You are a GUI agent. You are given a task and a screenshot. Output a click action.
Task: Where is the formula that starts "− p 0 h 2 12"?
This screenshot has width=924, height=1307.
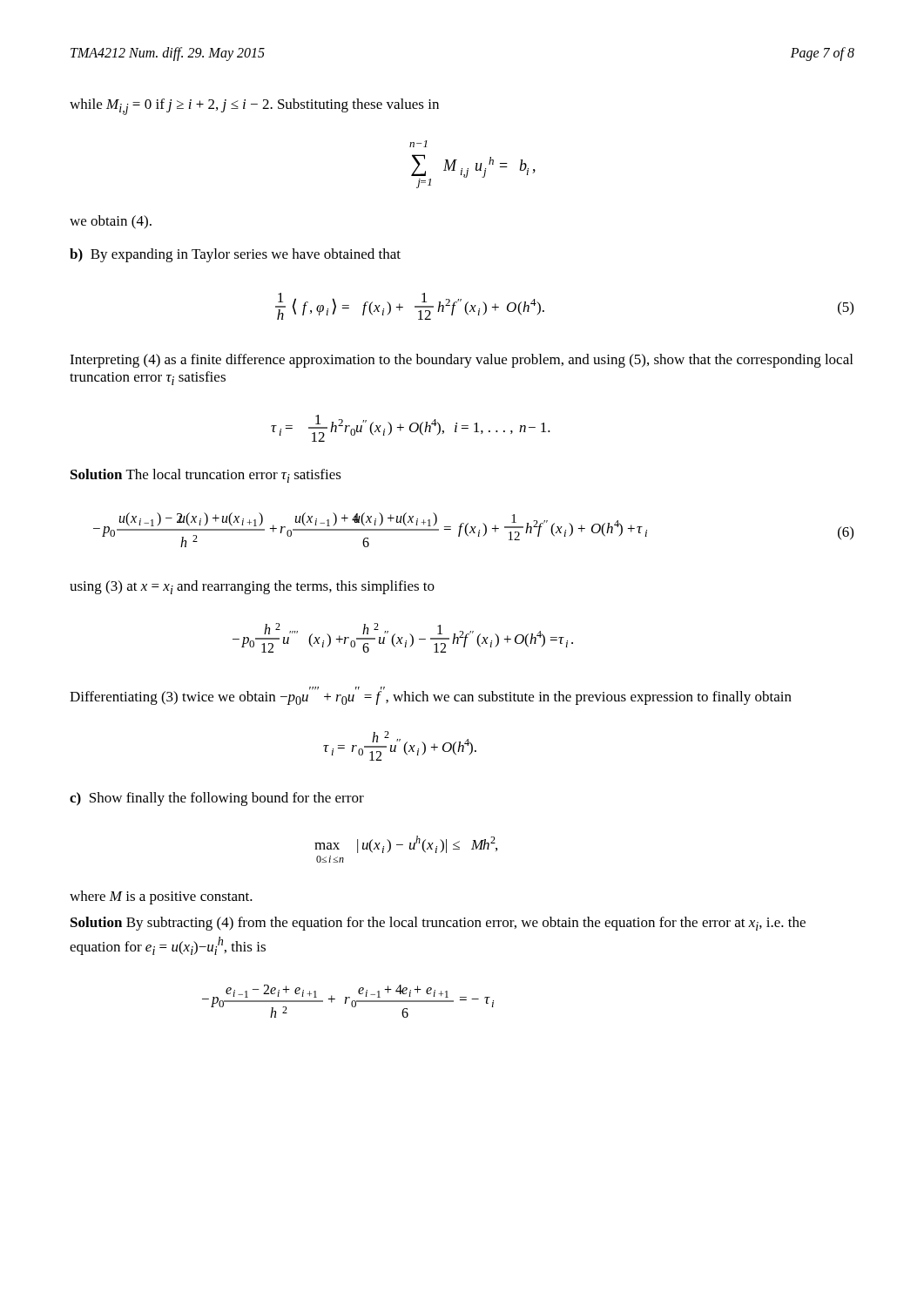pyautogui.click(x=462, y=639)
